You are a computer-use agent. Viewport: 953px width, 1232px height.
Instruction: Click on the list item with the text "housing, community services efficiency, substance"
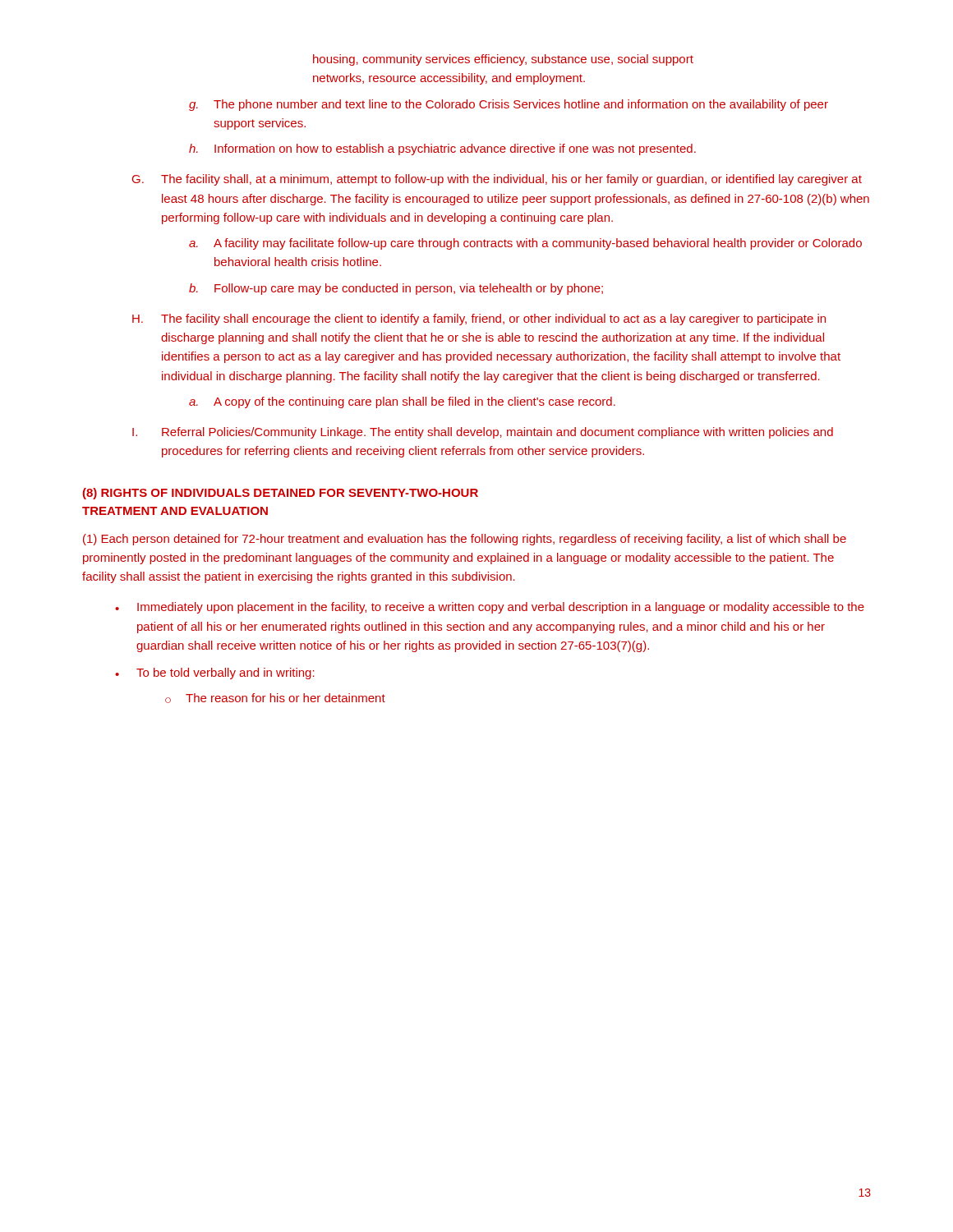(x=503, y=68)
